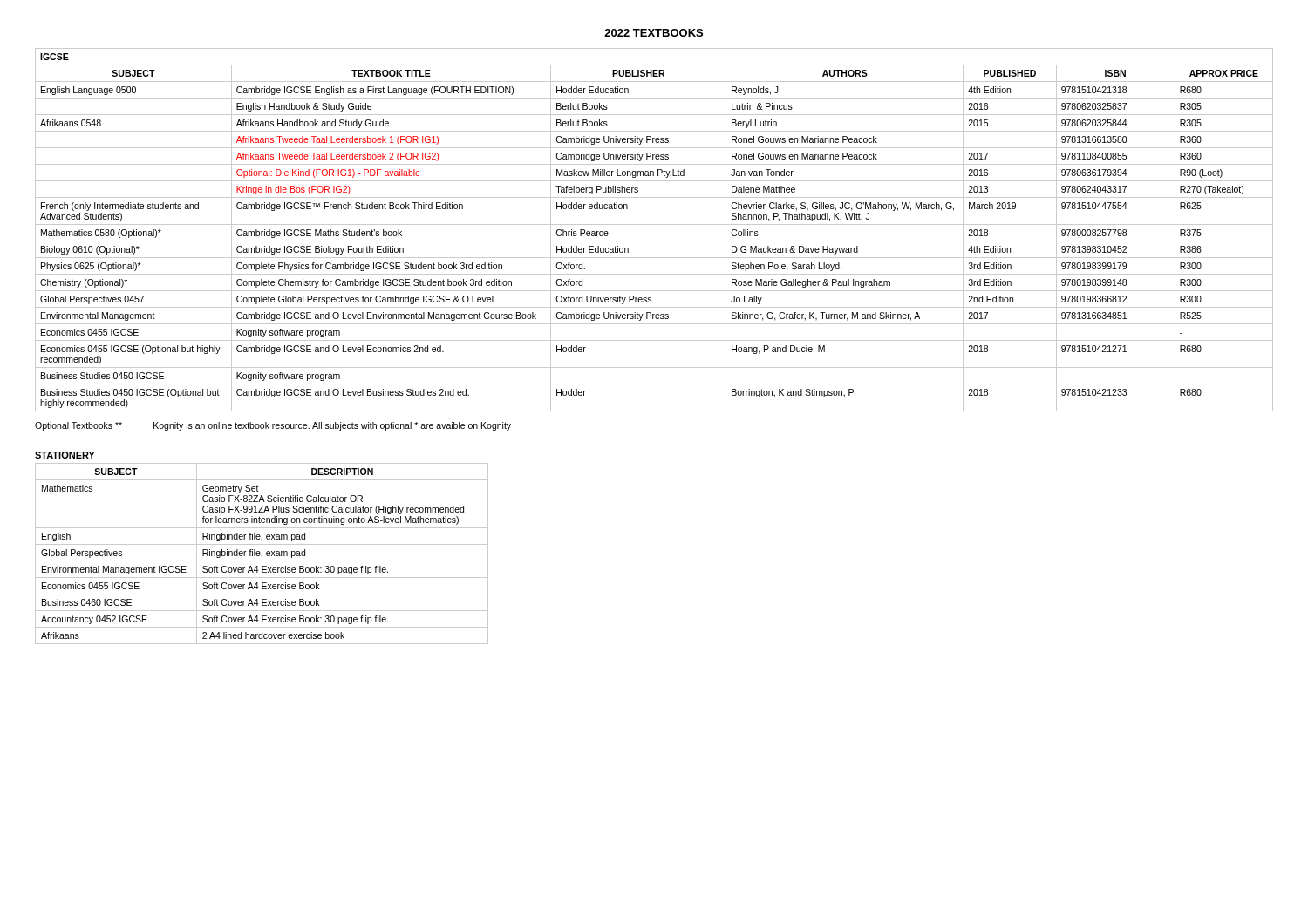Select the table that reads "Optional: Die Kind (FOR IG1)"

pyautogui.click(x=654, y=230)
